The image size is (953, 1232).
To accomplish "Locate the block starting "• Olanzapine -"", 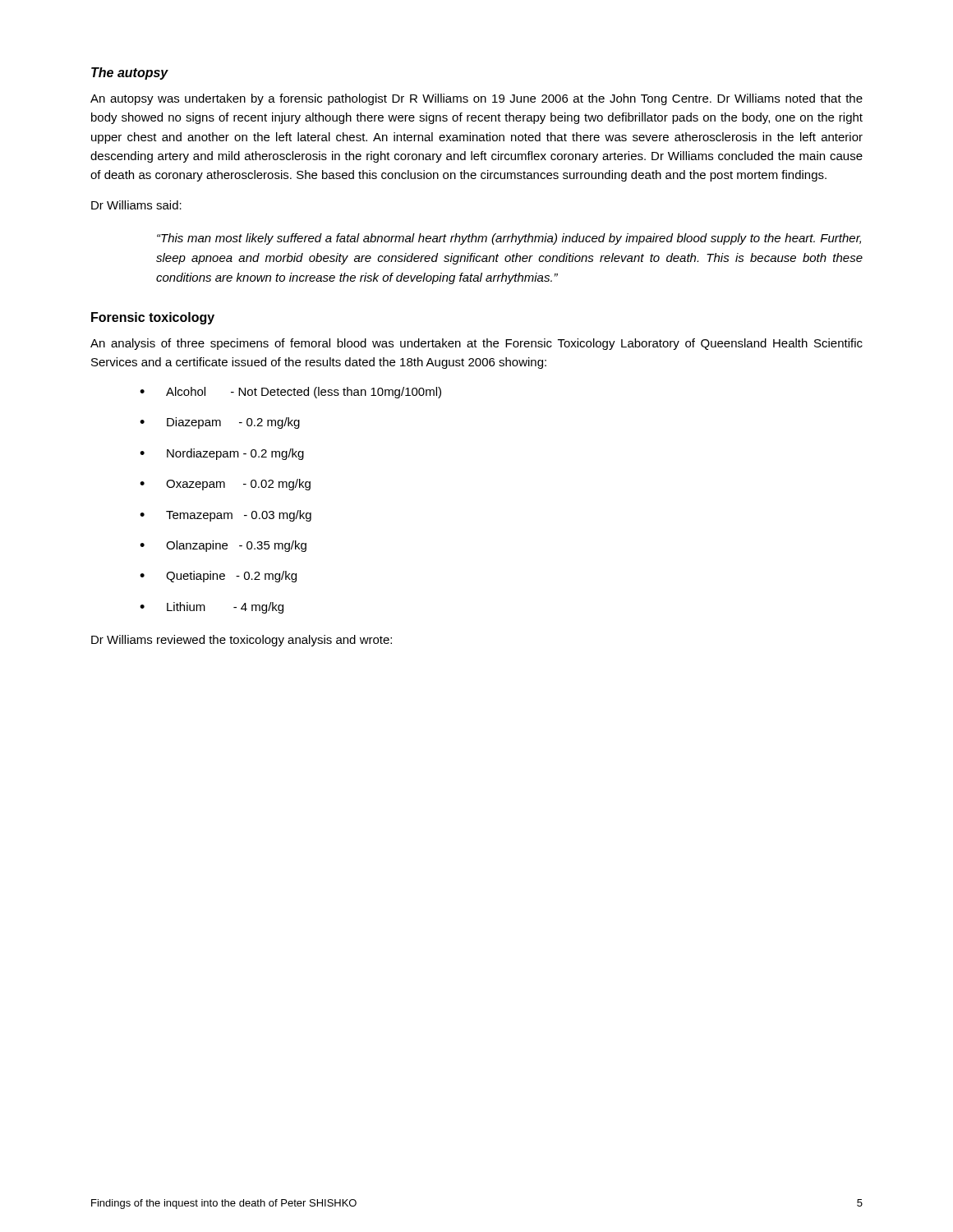I will pos(223,546).
